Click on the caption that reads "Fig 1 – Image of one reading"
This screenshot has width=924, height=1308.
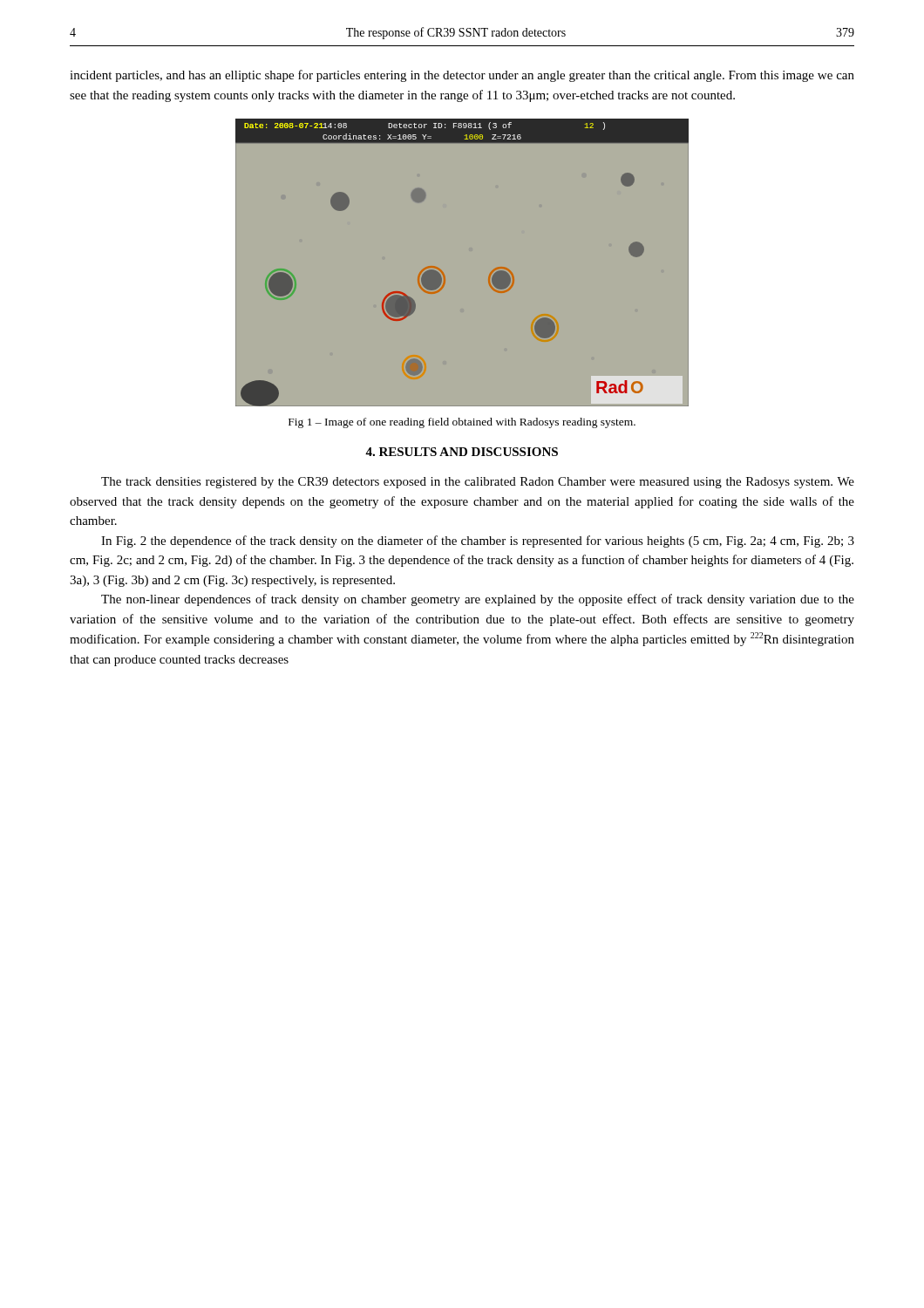pos(462,422)
